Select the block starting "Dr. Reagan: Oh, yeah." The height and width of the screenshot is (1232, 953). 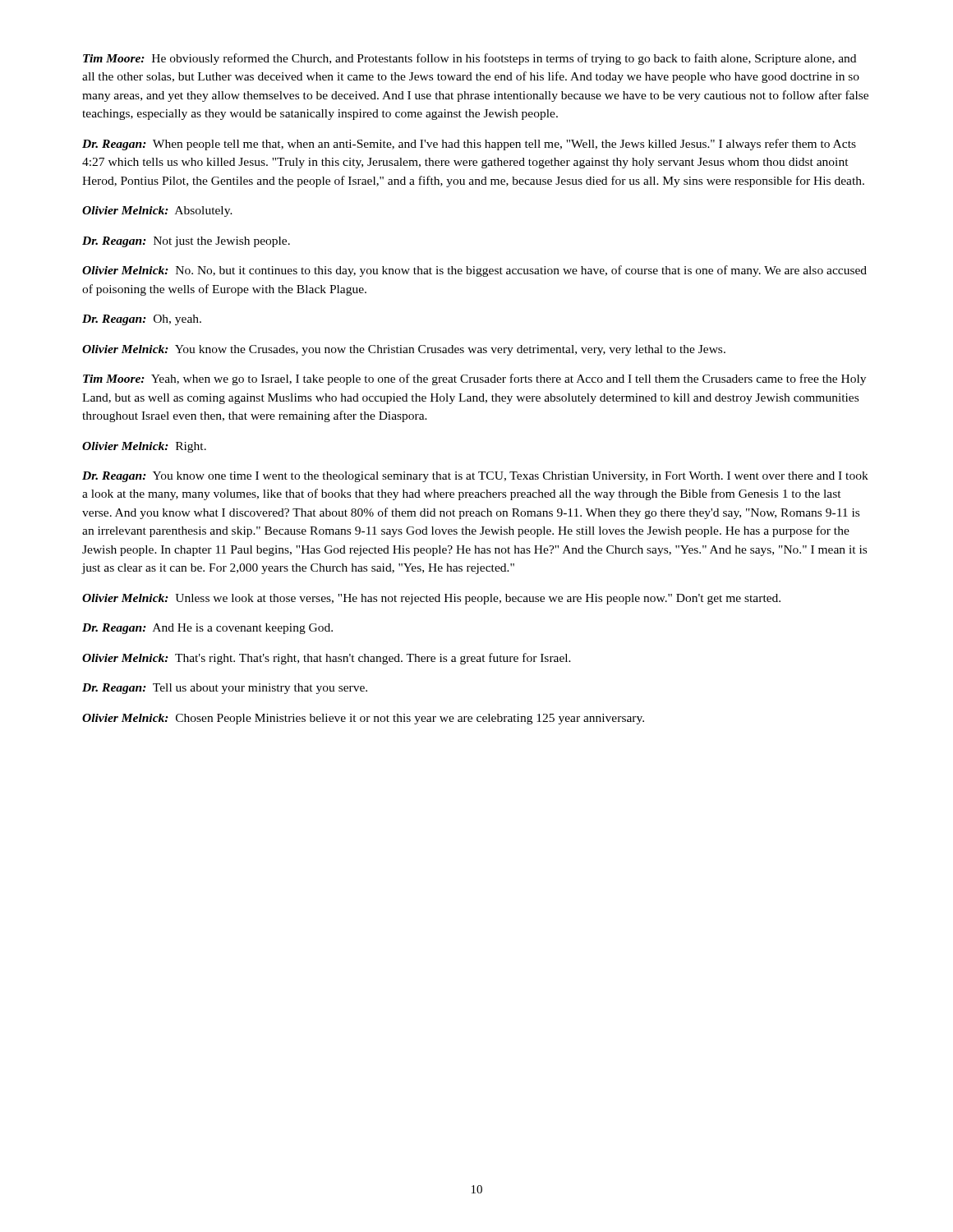[142, 318]
